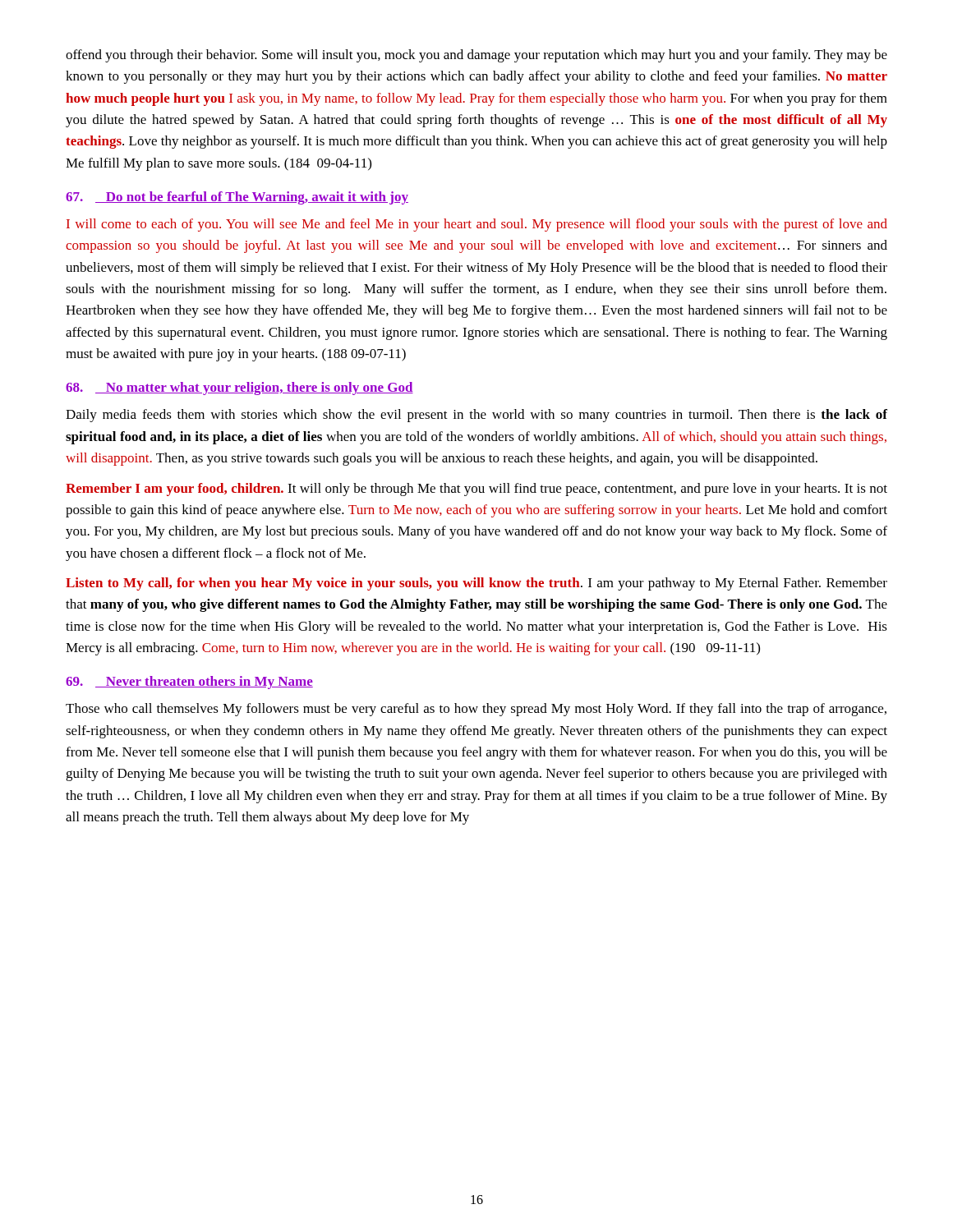The image size is (953, 1232).
Task: Find the section header that reads "68. No matter what your religion,"
Action: [x=239, y=388]
